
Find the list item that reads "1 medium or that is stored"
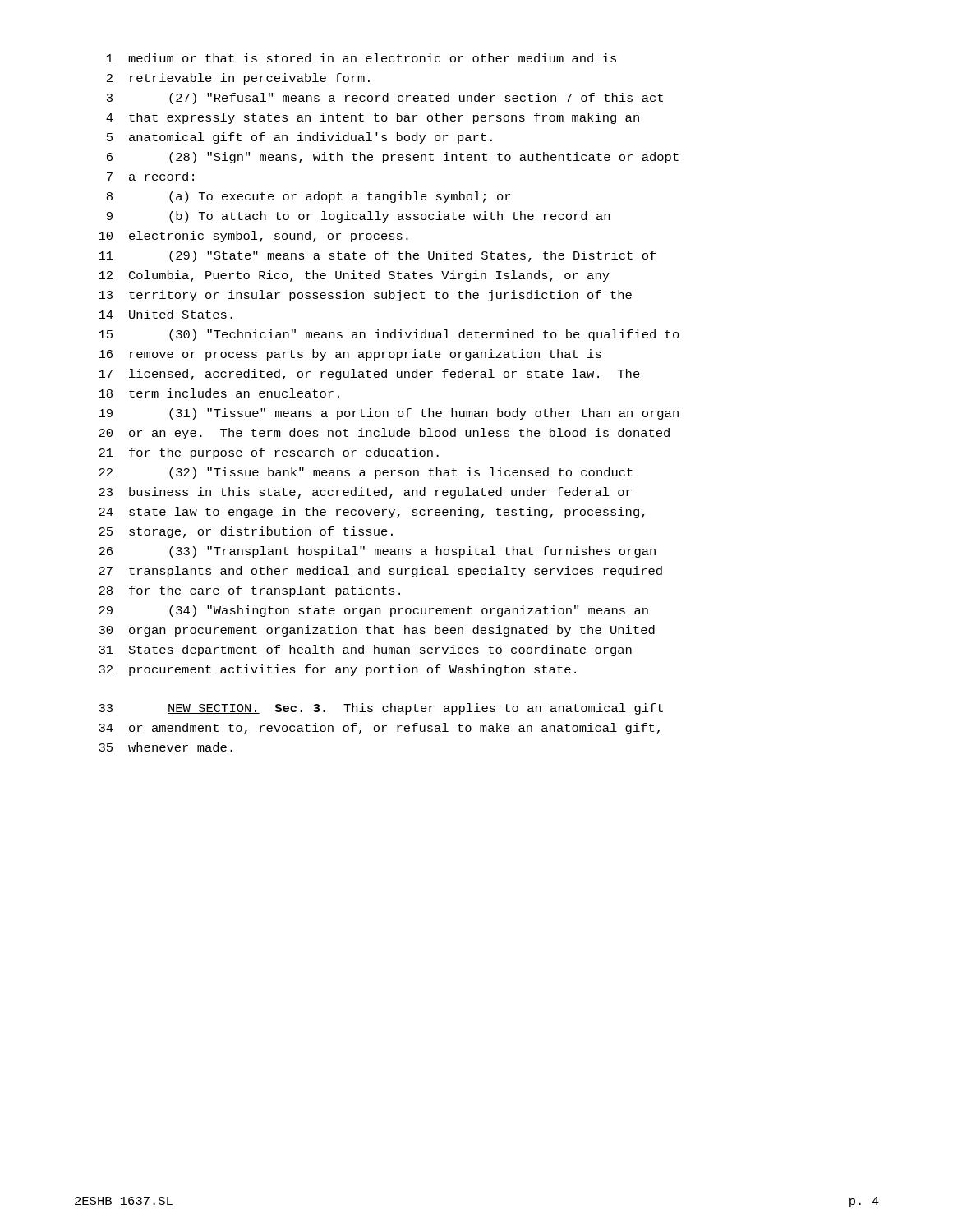coord(476,59)
